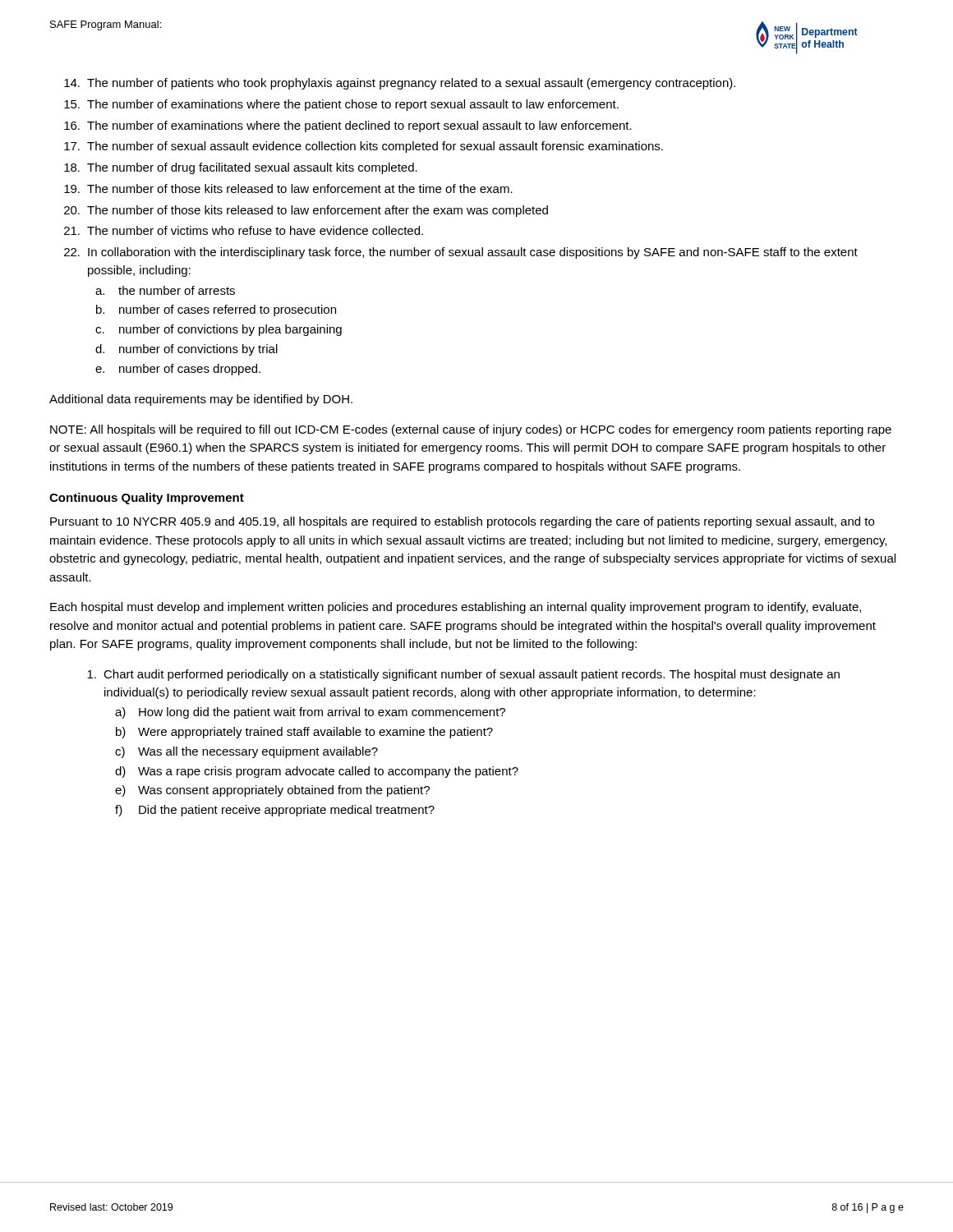This screenshot has height=1232, width=953.
Task: Select the list item that says "20. The number of those"
Action: click(476, 210)
